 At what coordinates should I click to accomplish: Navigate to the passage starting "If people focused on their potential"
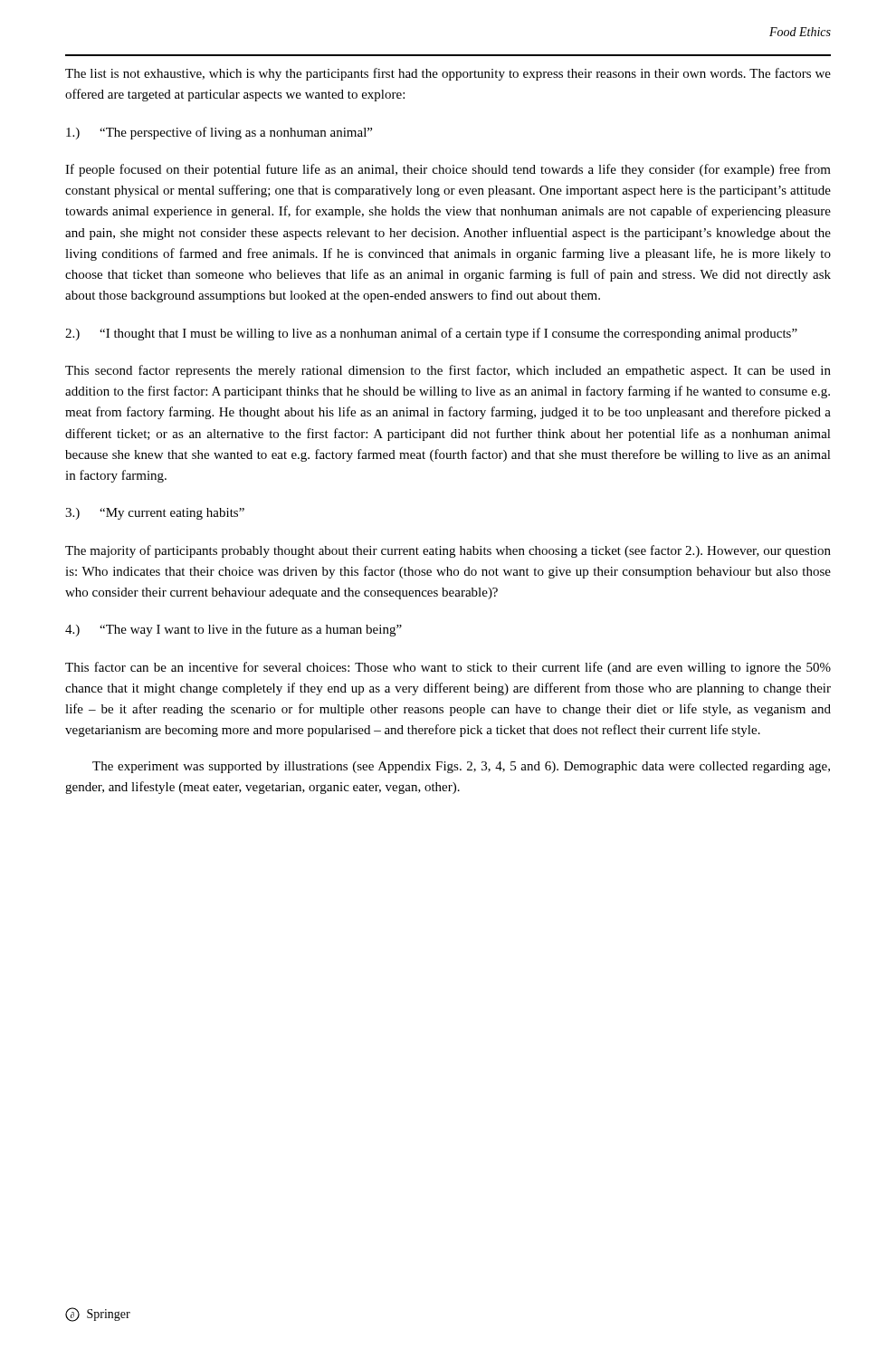tap(448, 232)
